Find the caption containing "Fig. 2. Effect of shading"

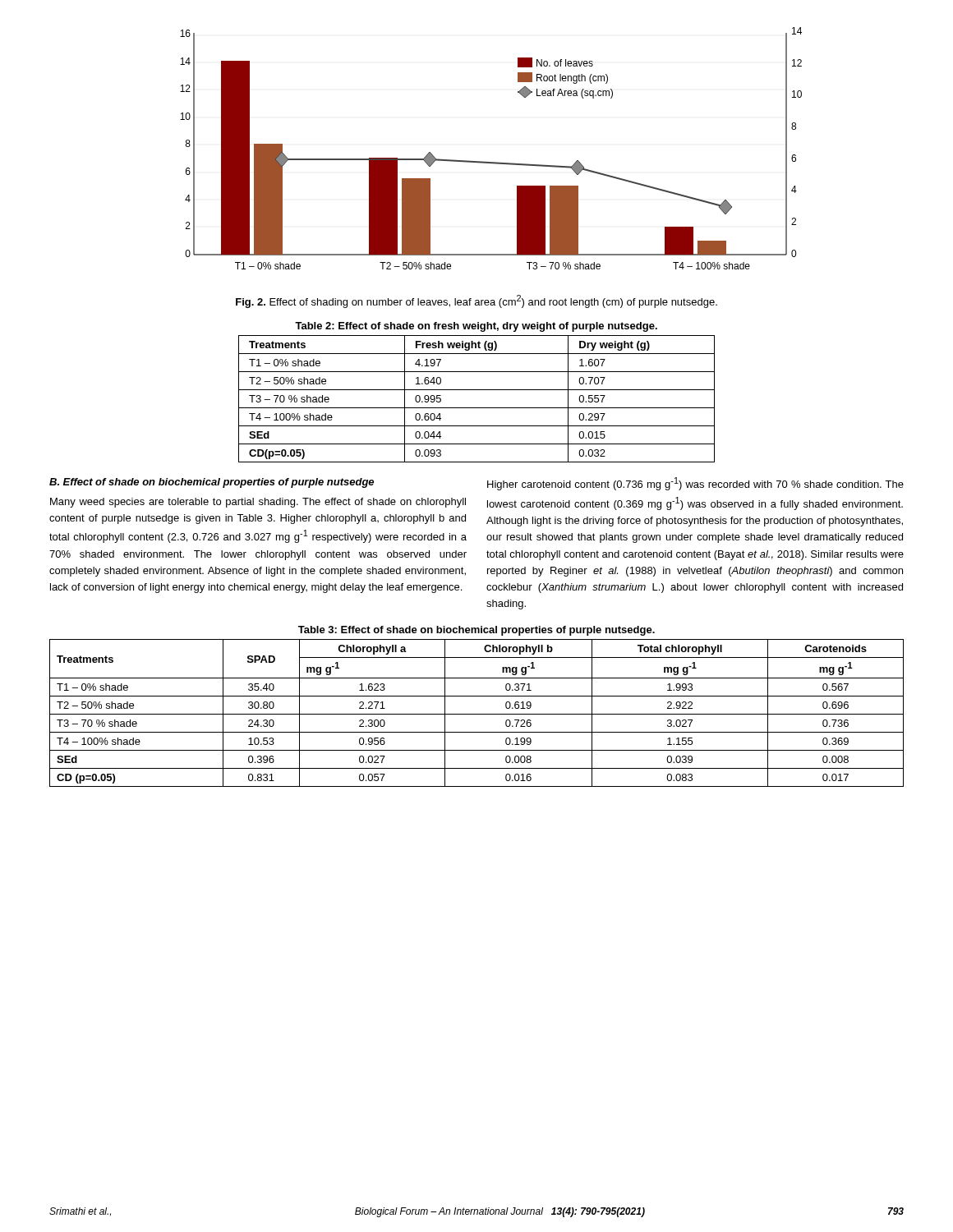(476, 301)
